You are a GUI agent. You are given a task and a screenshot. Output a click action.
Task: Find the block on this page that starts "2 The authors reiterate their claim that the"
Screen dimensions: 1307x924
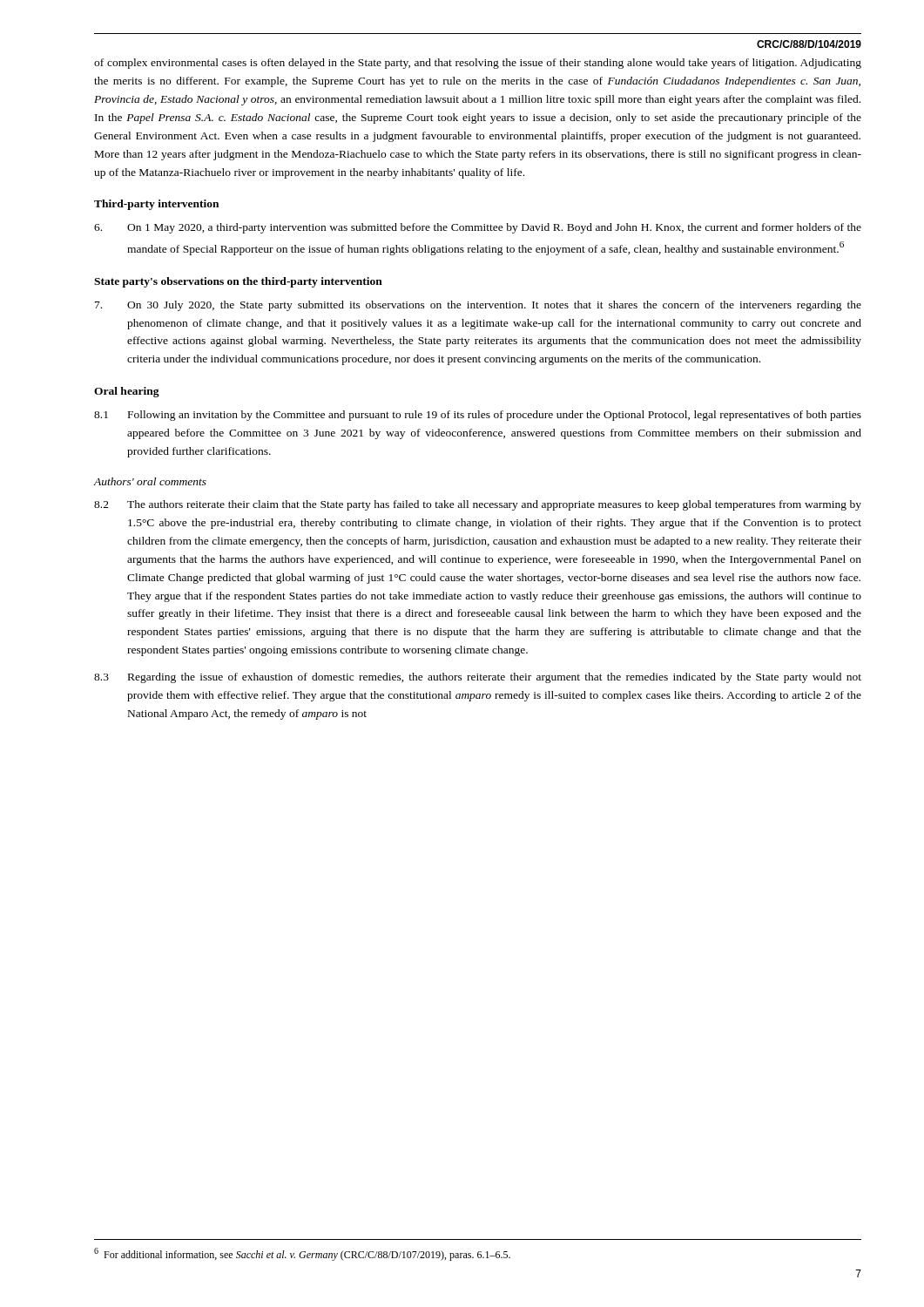click(478, 578)
